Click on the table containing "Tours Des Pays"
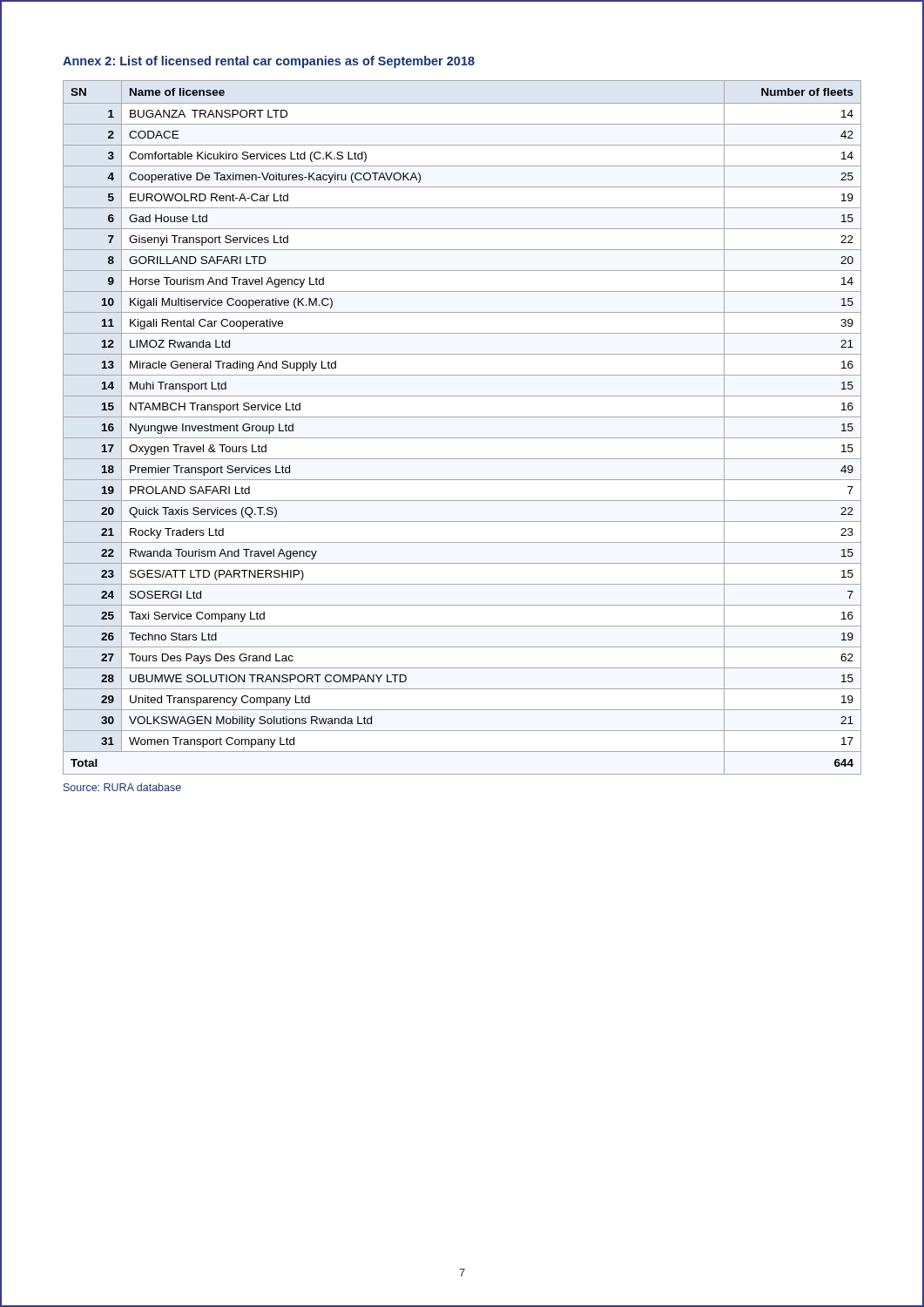The image size is (924, 1307). tap(462, 427)
